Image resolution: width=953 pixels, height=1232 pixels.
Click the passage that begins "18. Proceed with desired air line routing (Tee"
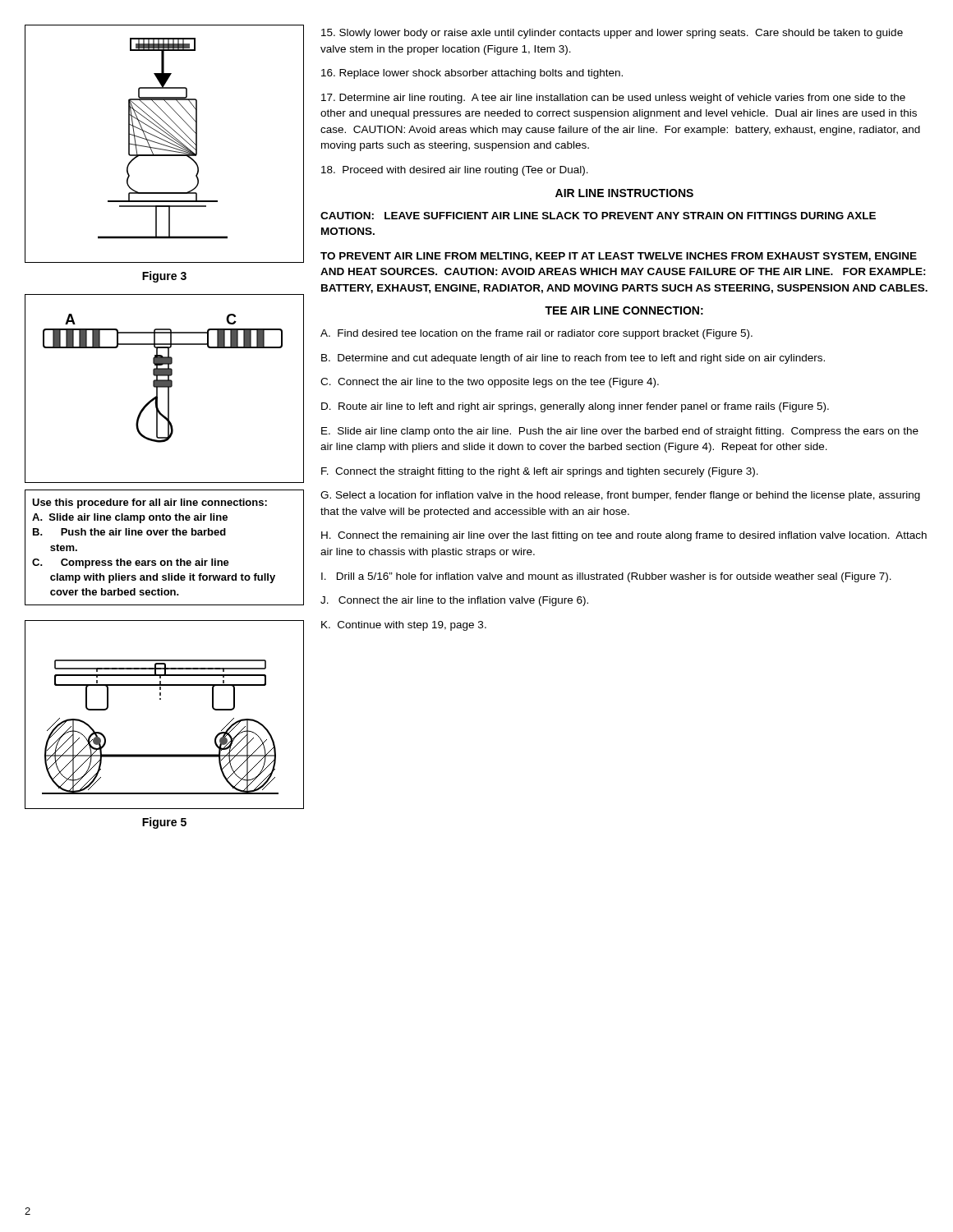(x=454, y=170)
